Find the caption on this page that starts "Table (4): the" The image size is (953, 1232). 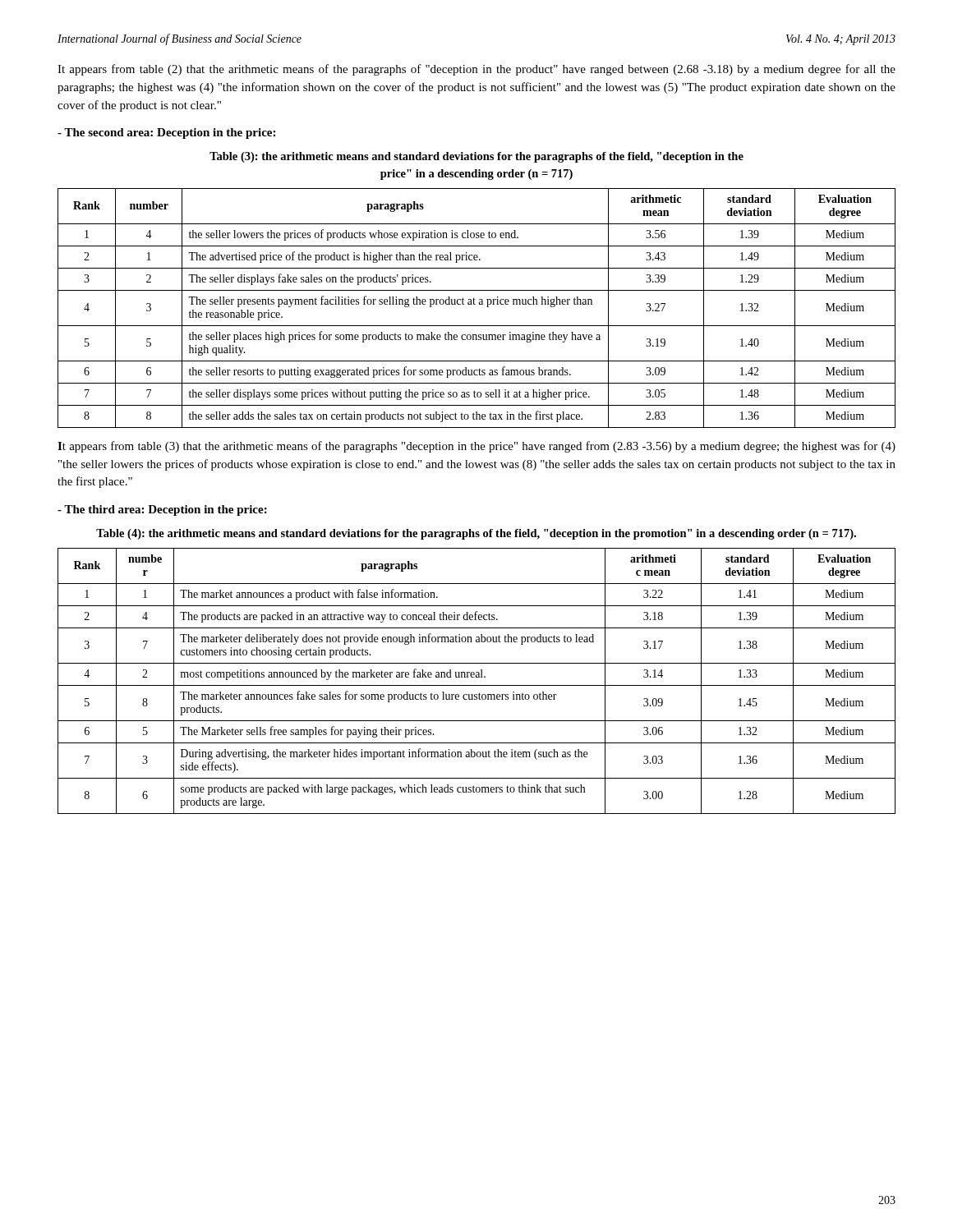tap(476, 533)
